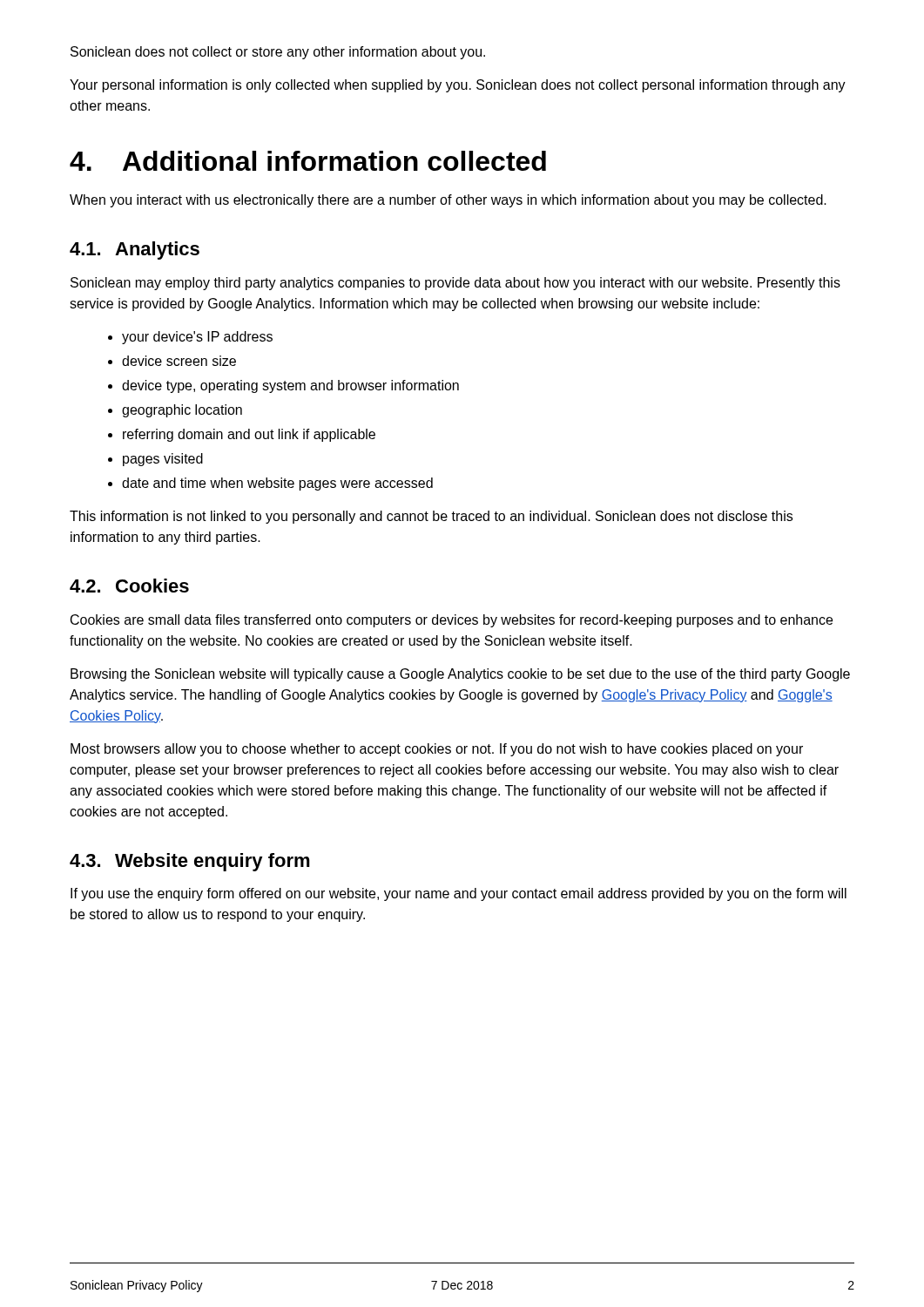Point to "4.3.Website enquiry form"
Viewport: 924px width, 1307px height.
(x=190, y=862)
